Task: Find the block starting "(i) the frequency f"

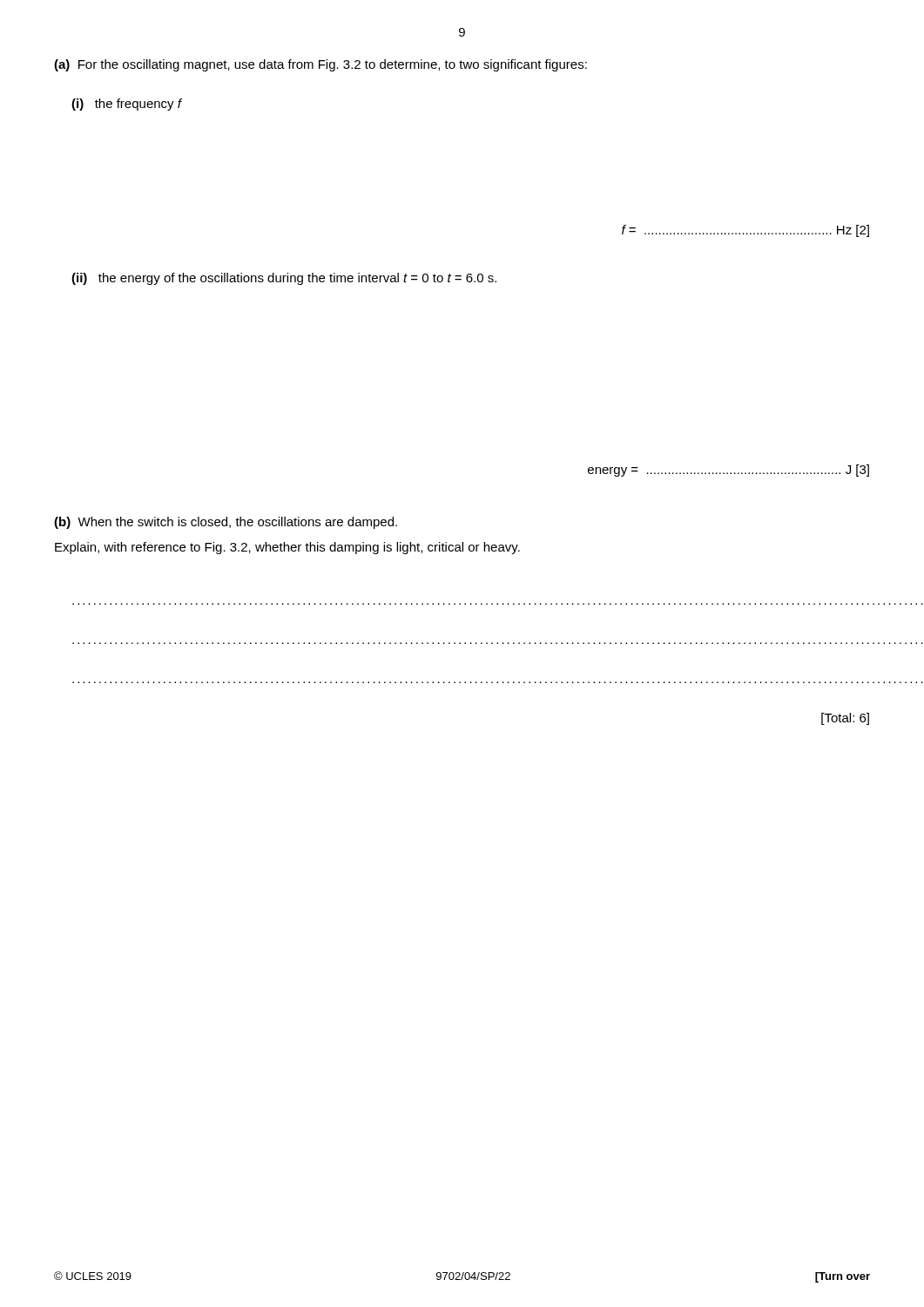Action: tap(126, 103)
